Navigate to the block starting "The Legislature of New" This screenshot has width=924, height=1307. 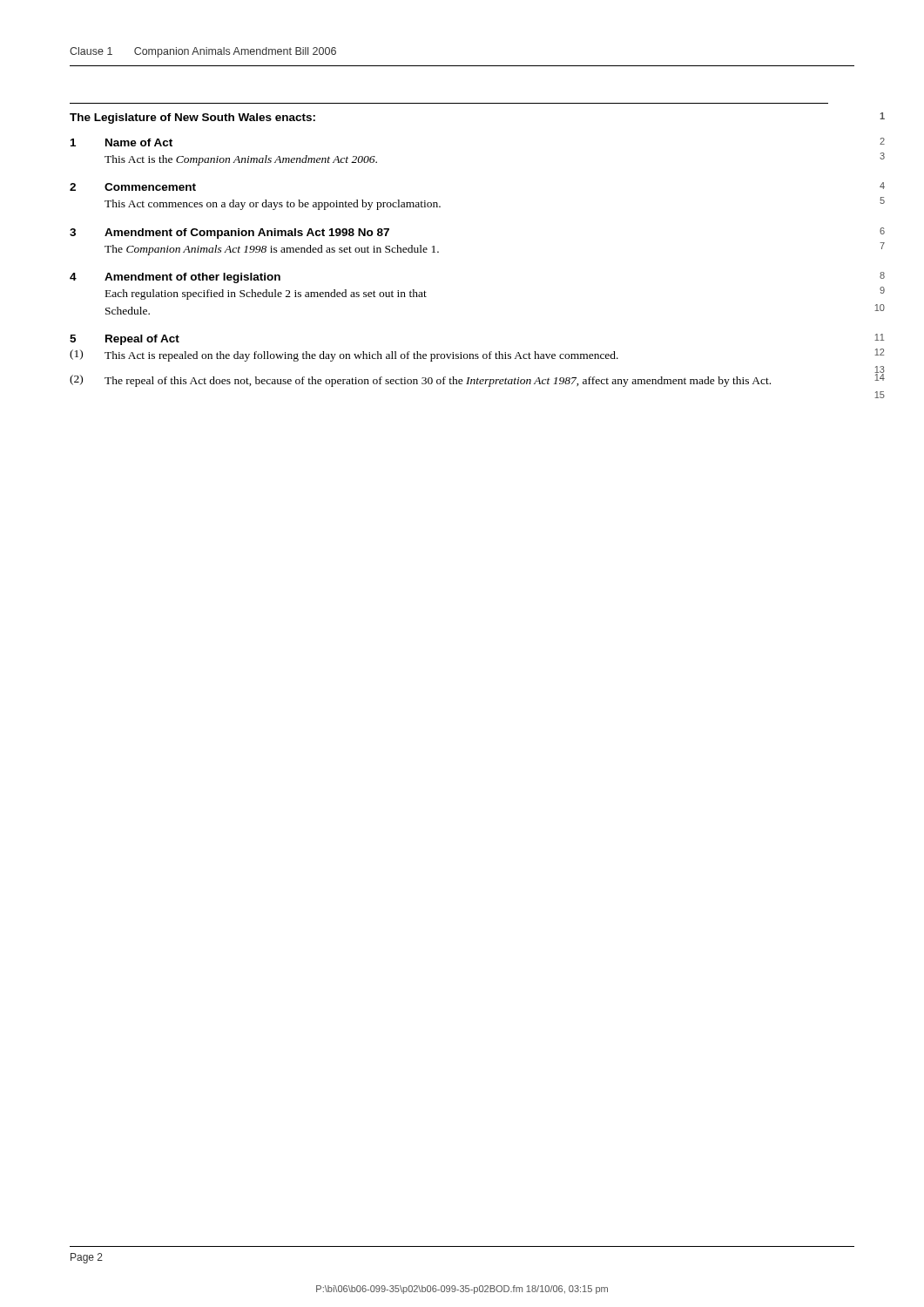192,119
